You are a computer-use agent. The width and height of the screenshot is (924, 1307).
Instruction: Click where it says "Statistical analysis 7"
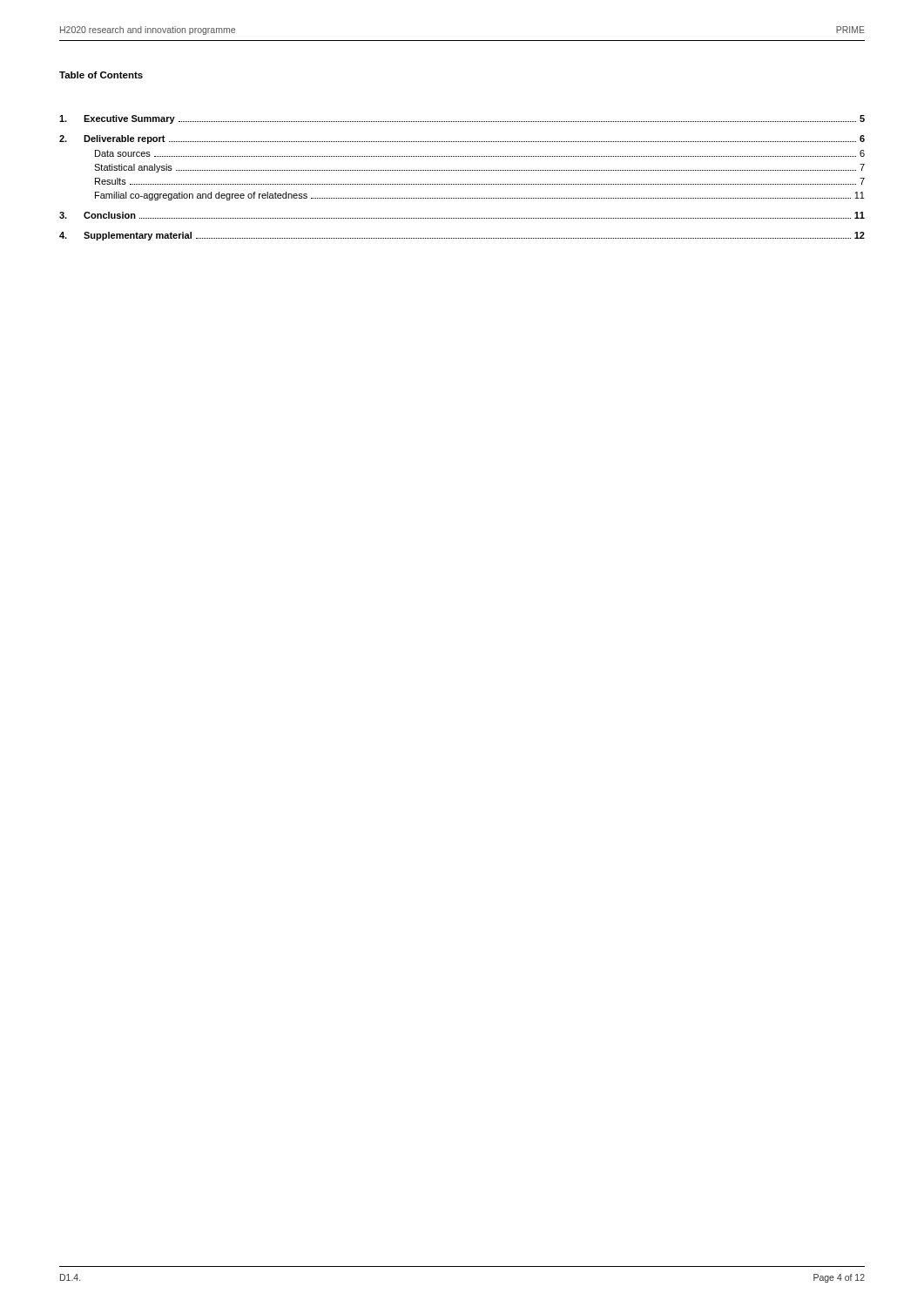(x=479, y=167)
